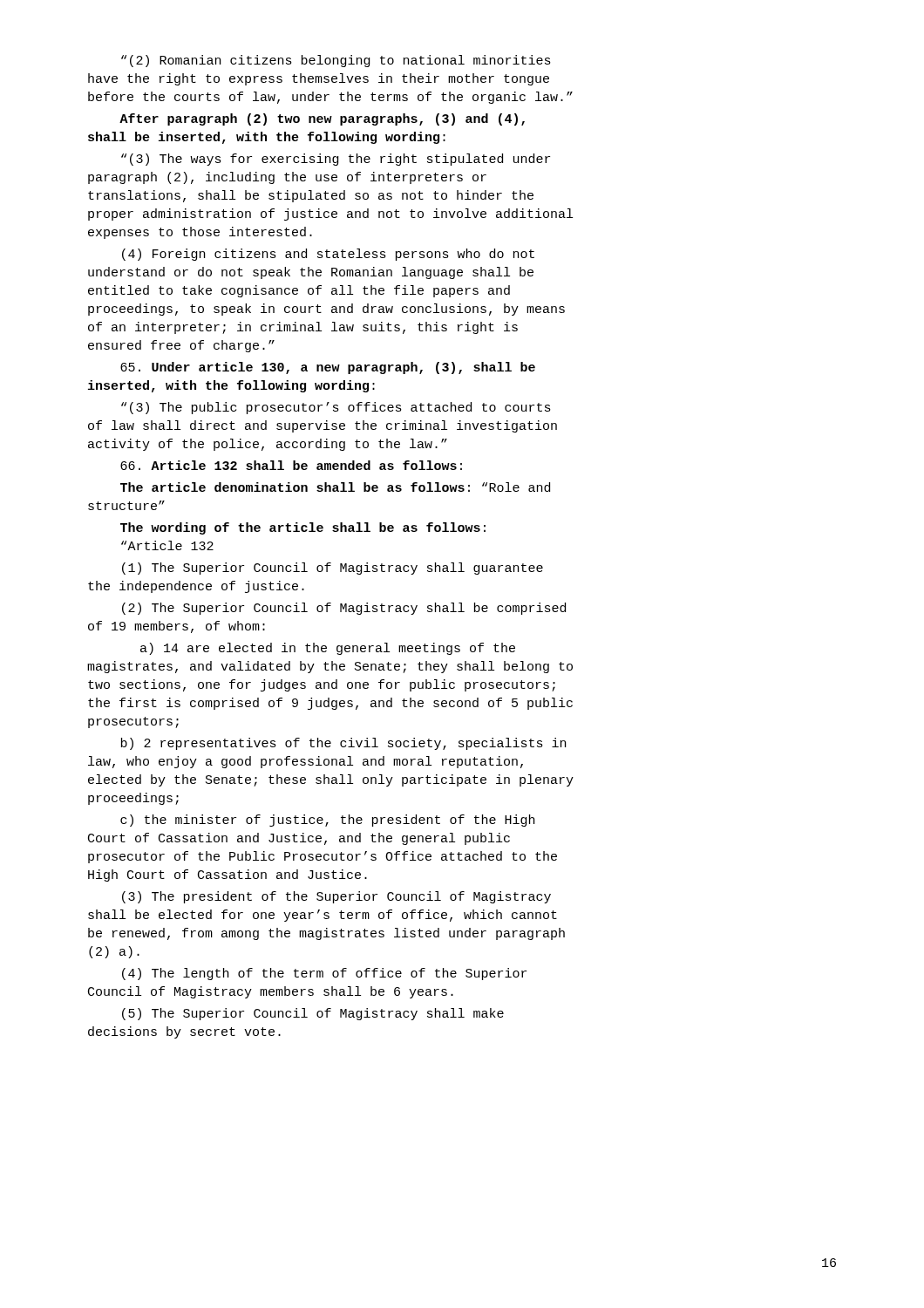924x1308 pixels.
Task: Find the block on this page that starts "“(3) The ways for exercising the right"
Action: 462,197
